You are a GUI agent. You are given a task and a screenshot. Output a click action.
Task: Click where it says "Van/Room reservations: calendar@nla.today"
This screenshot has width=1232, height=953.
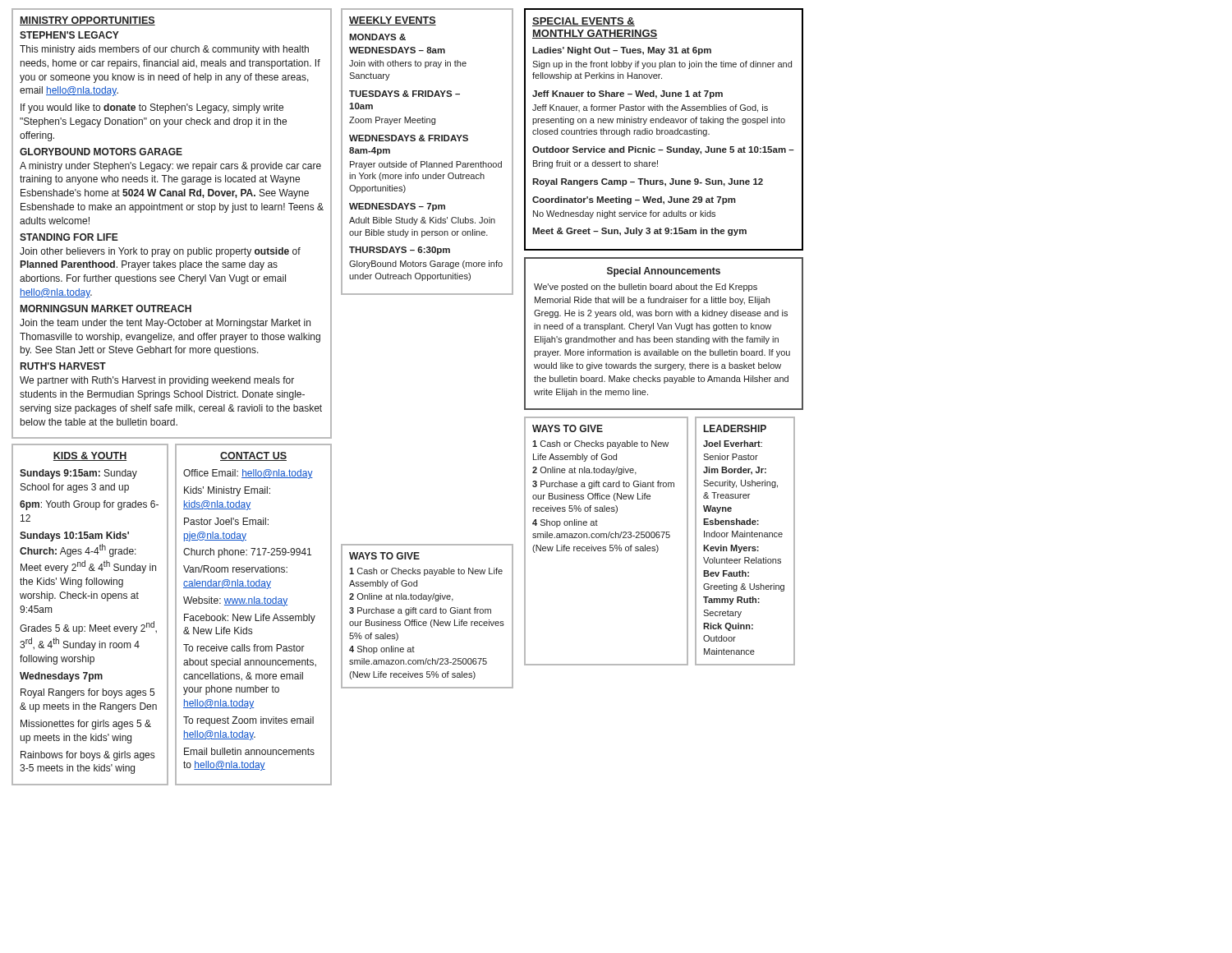click(x=253, y=577)
